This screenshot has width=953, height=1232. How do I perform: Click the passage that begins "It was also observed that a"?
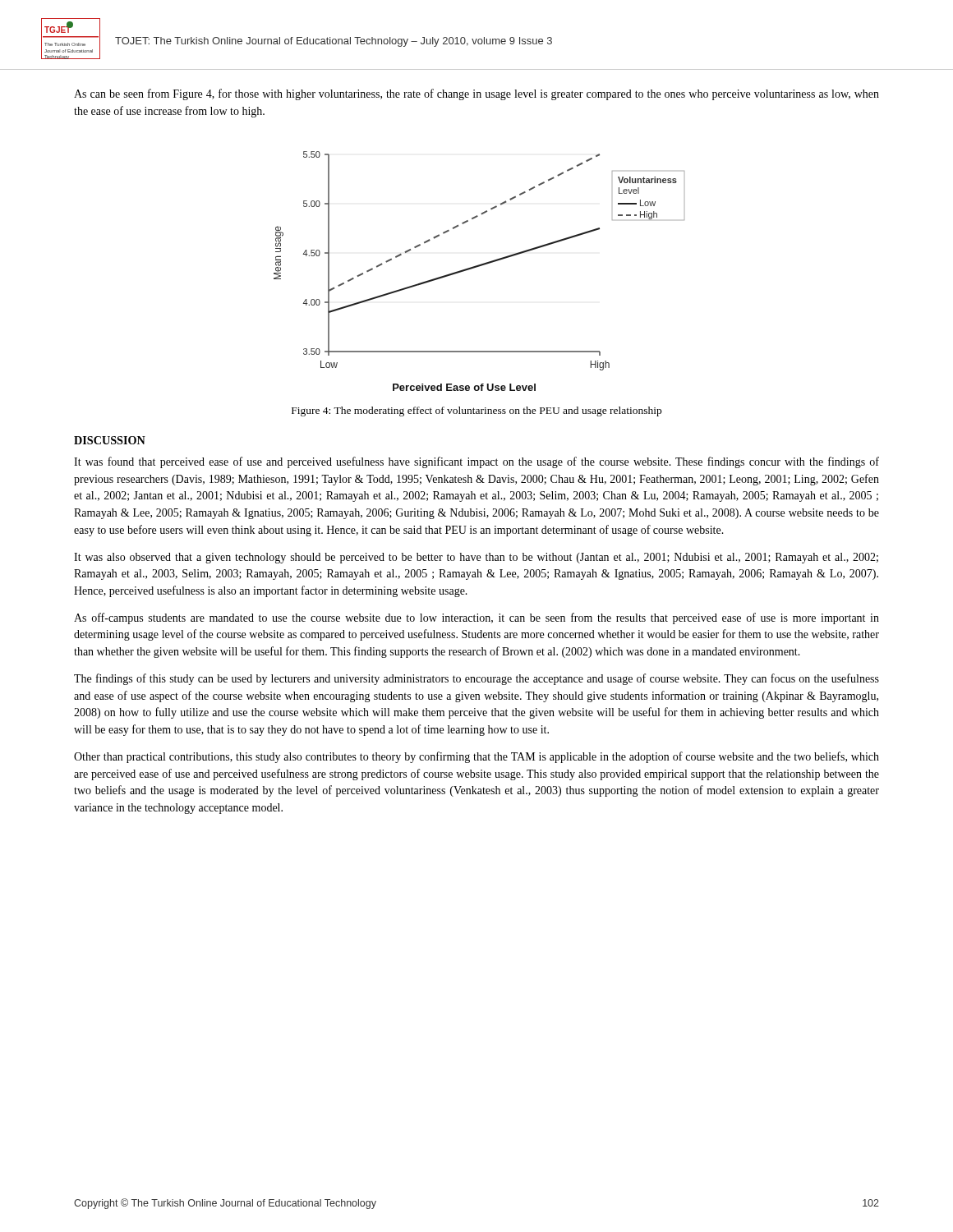pos(476,574)
